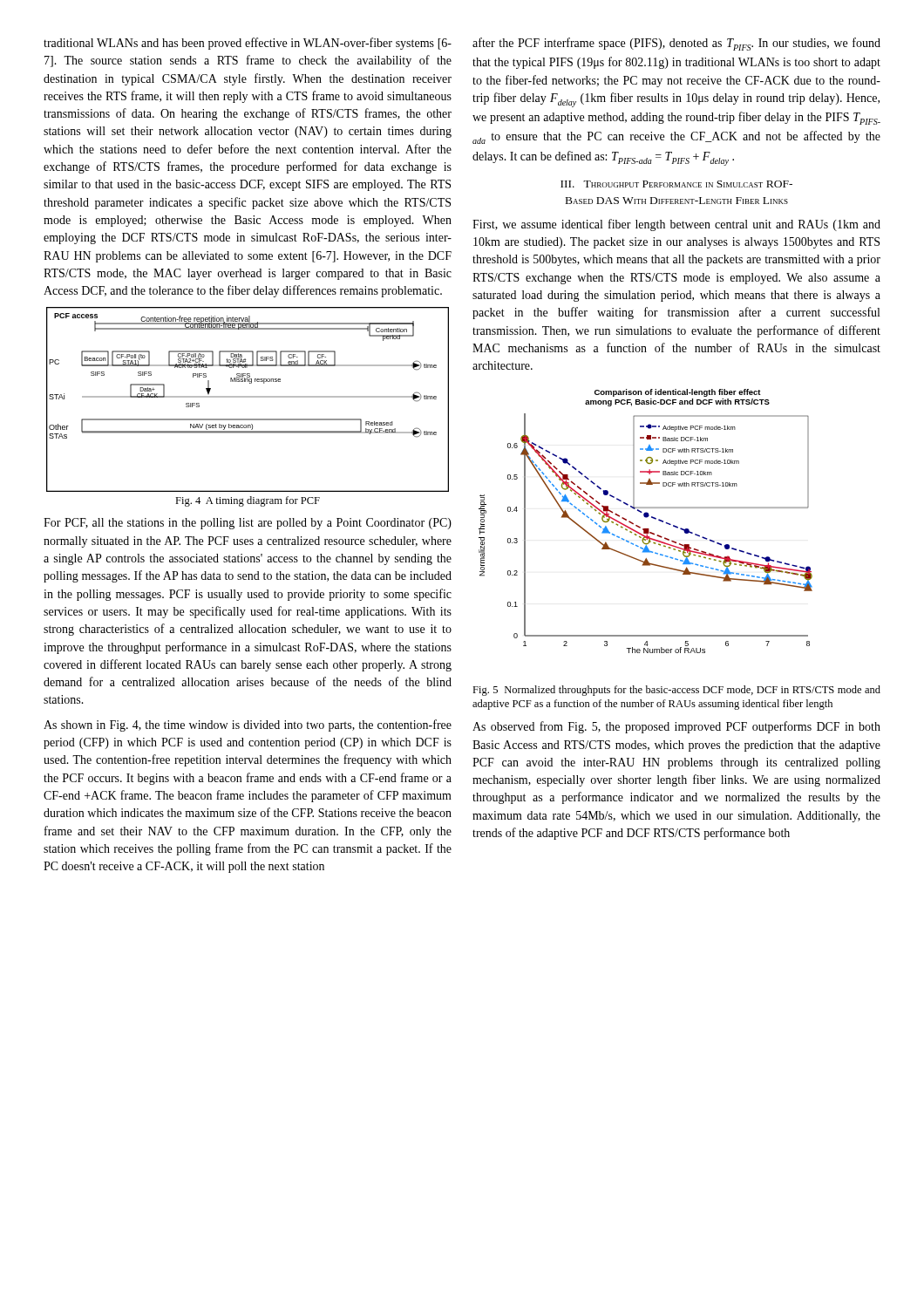Locate the caption that reads "Fig. 4 A timing diagram for PCF"

(x=248, y=501)
